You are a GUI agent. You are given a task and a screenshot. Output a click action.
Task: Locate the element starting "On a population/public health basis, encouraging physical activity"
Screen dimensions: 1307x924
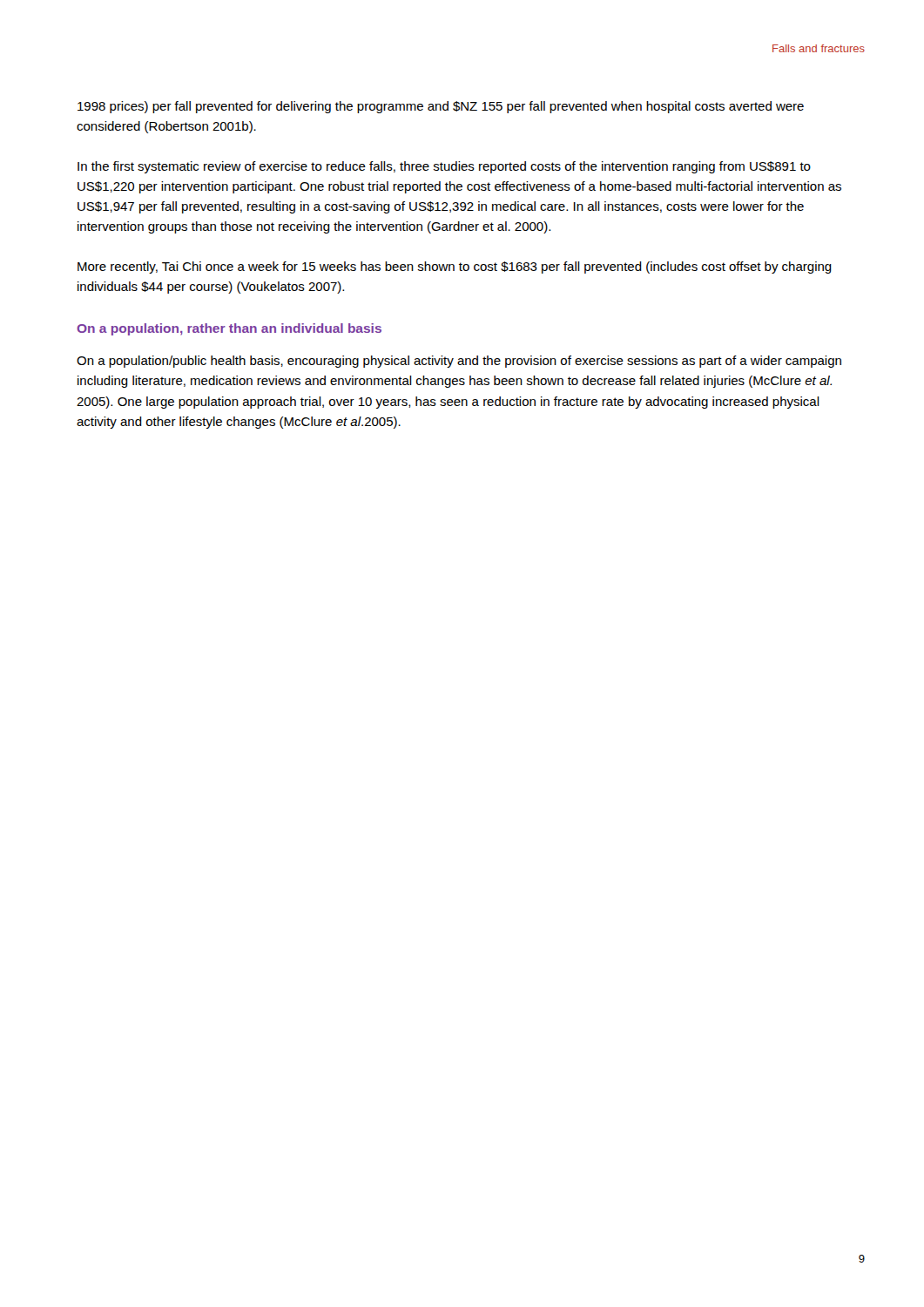click(459, 391)
